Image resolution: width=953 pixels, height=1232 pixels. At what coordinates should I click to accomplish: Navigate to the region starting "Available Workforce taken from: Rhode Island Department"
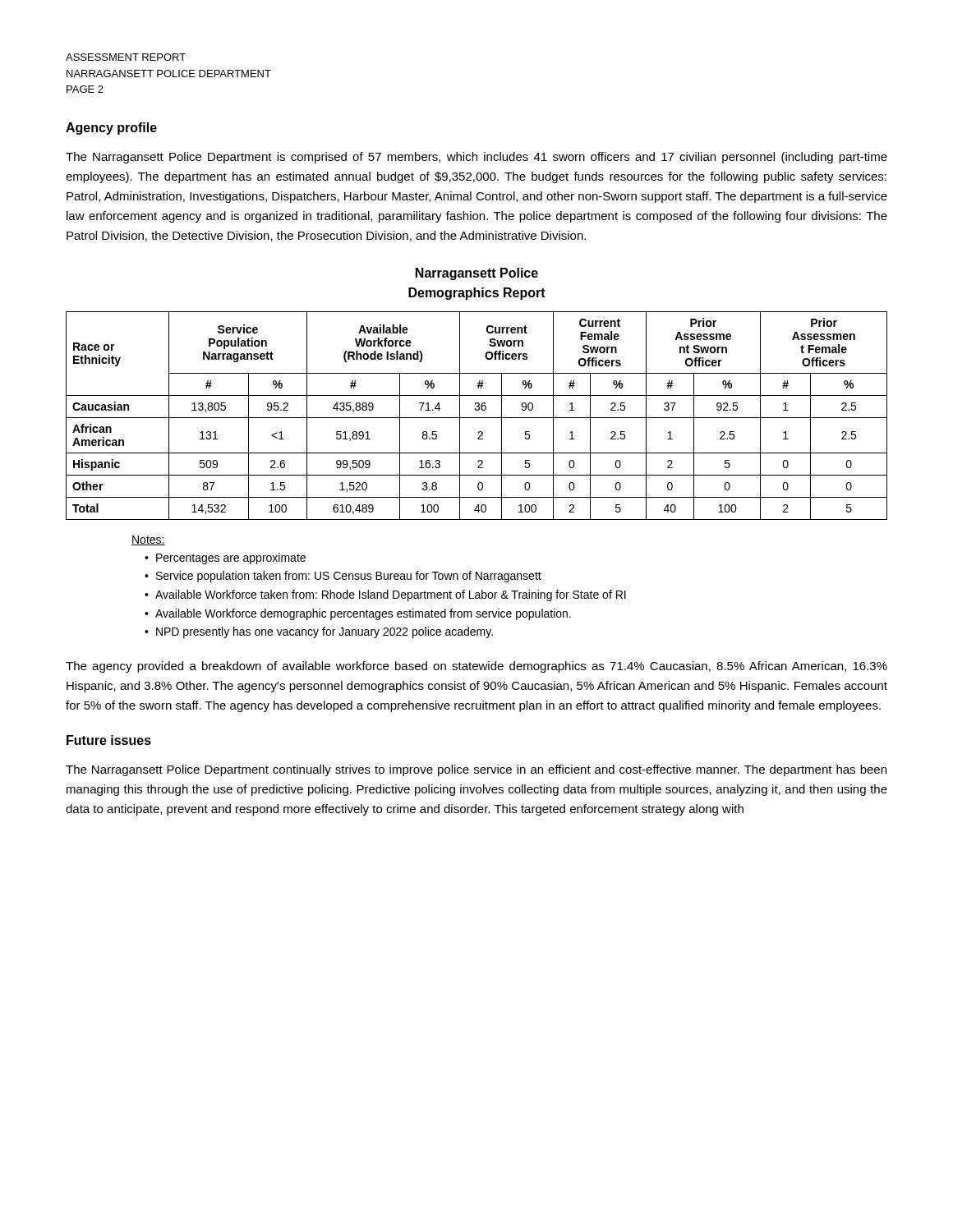(391, 595)
